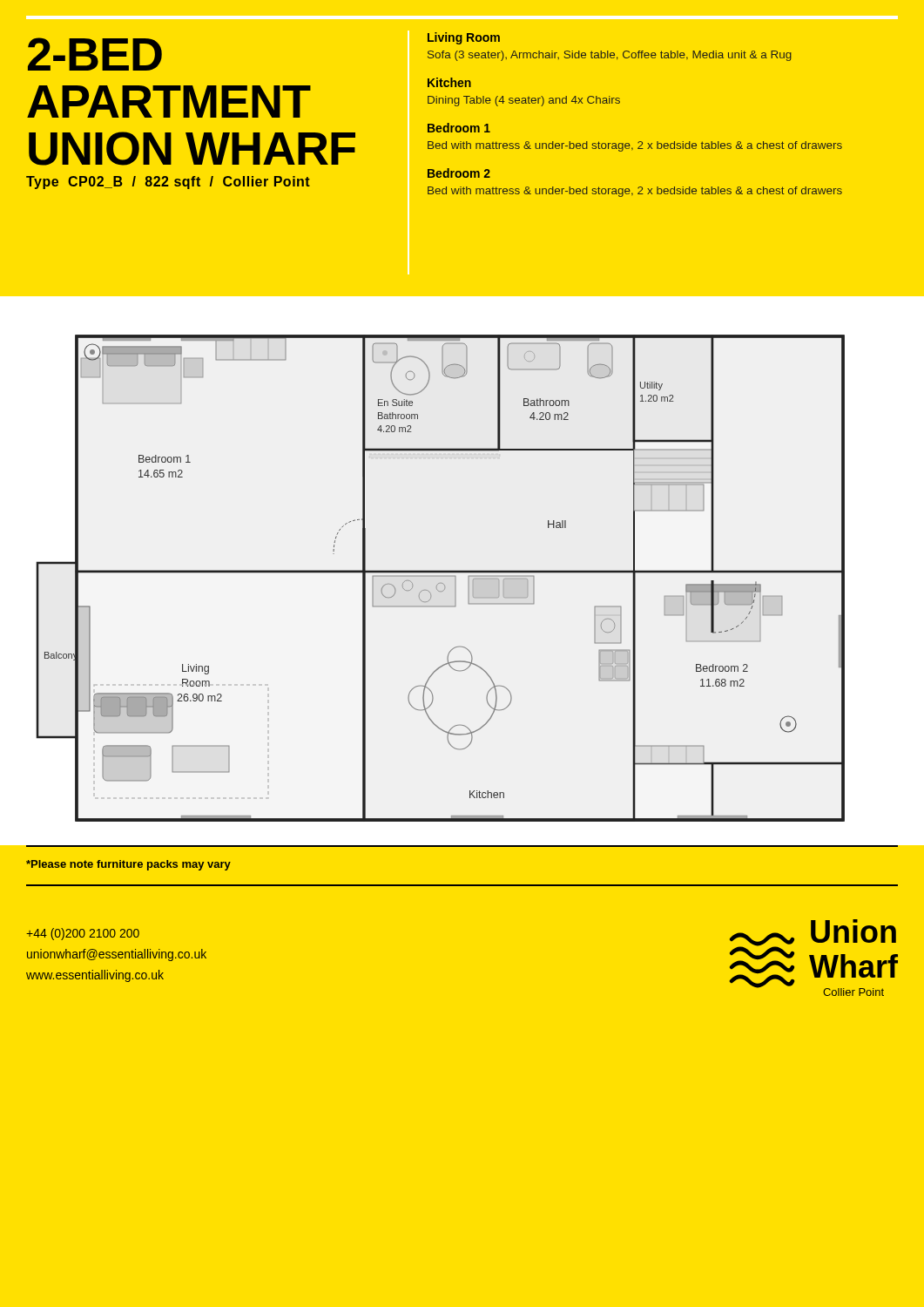Where is the passage that starts "Living Room Sofa"?
The width and height of the screenshot is (924, 1307).
[x=464, y=38]
